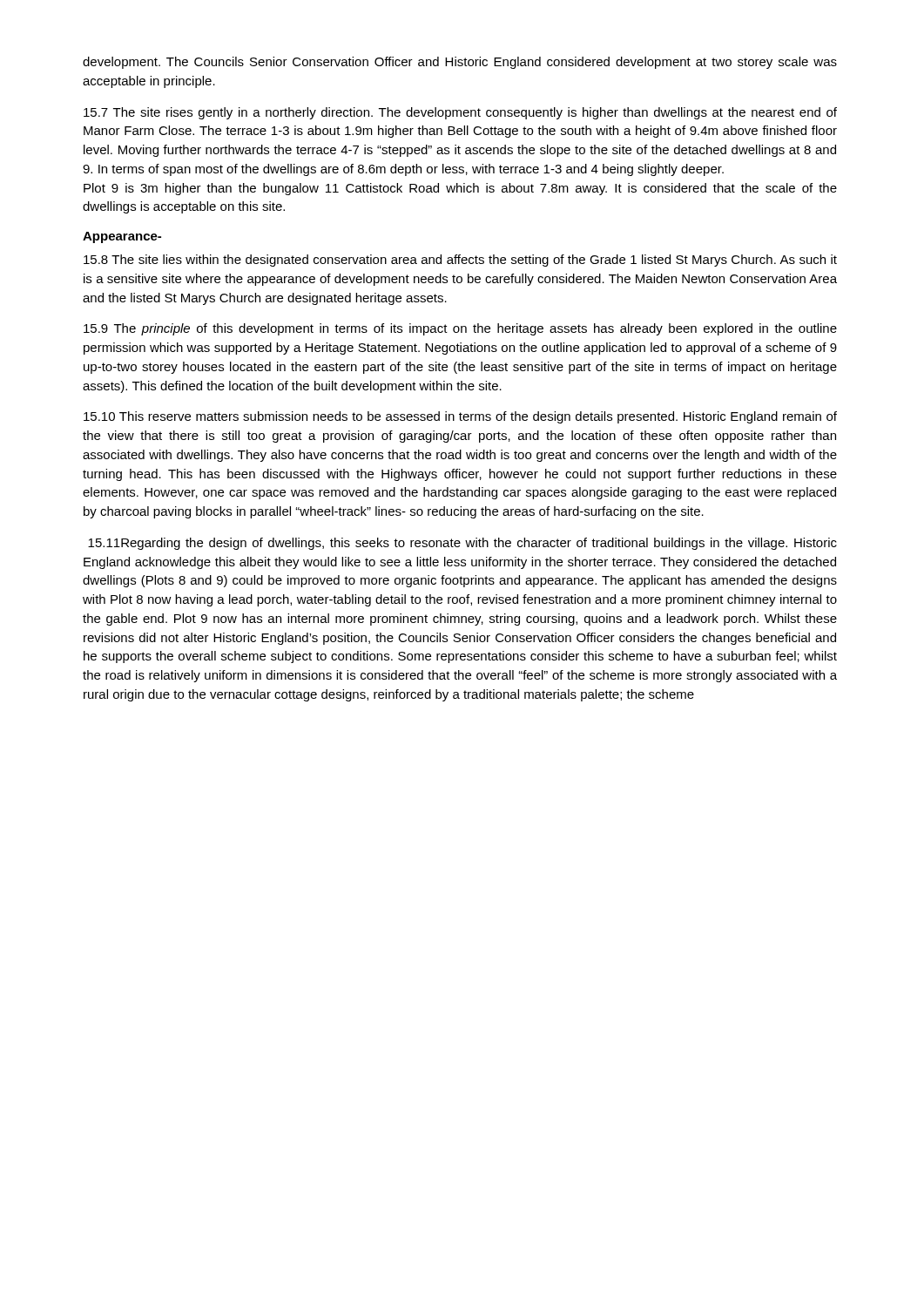Click on the block starting "development. The Councils Senior Conservation Officer and"
The width and height of the screenshot is (924, 1307).
460,71
